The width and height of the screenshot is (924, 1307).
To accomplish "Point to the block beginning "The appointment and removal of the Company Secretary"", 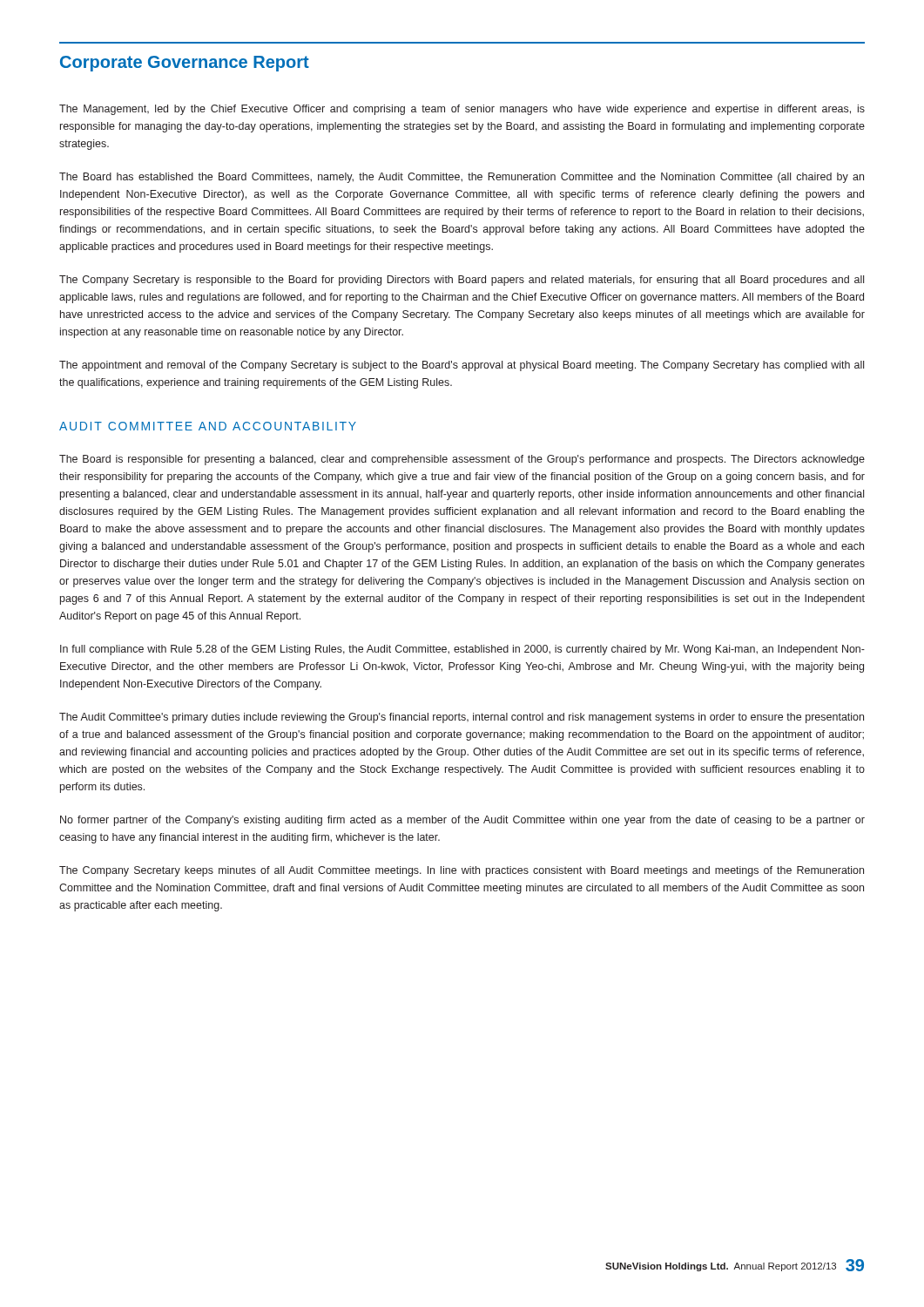I will [462, 374].
